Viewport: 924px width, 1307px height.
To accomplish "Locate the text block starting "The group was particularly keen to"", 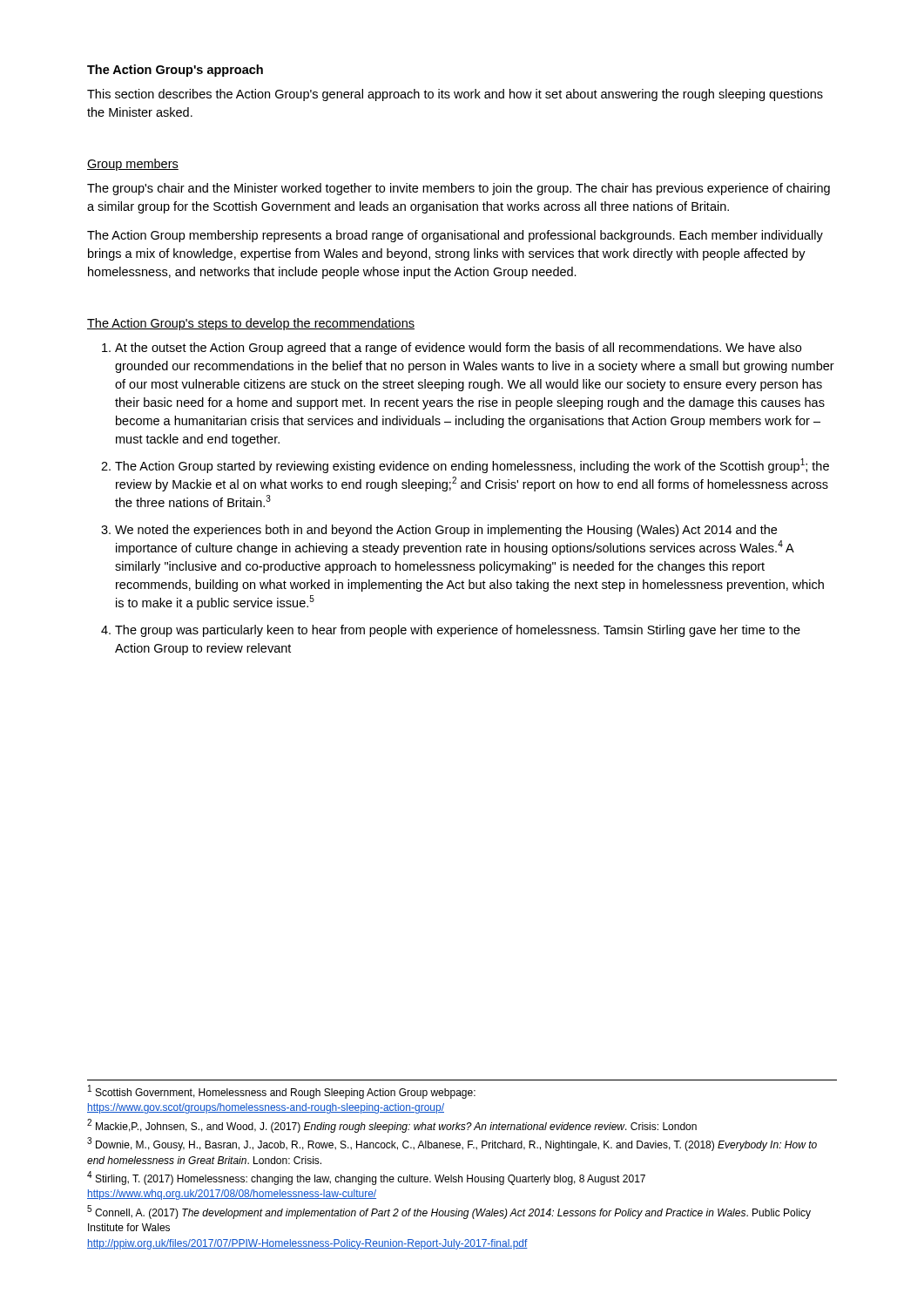I will (476, 640).
